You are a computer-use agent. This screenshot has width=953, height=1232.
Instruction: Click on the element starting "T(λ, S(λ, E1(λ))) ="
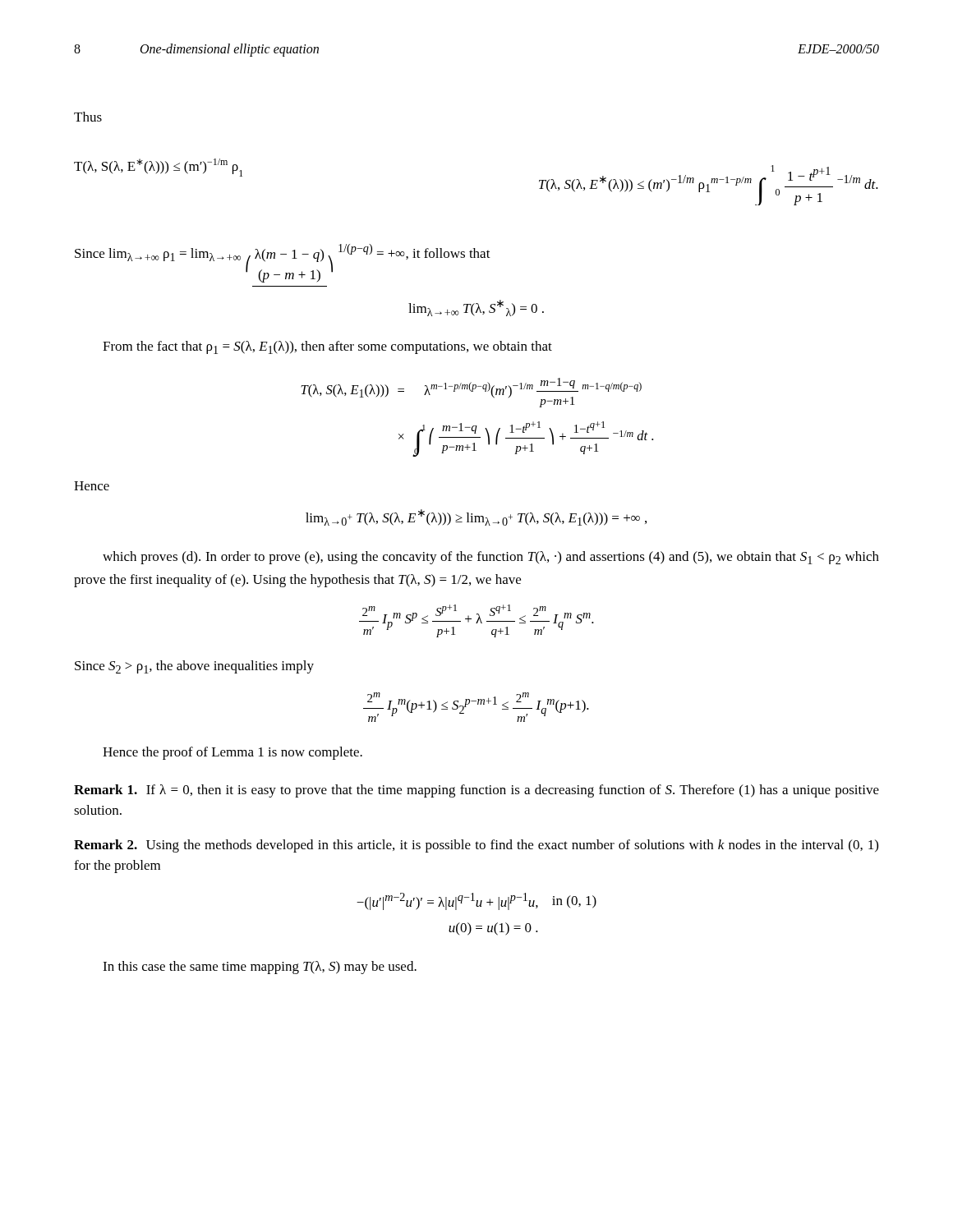tap(476, 415)
